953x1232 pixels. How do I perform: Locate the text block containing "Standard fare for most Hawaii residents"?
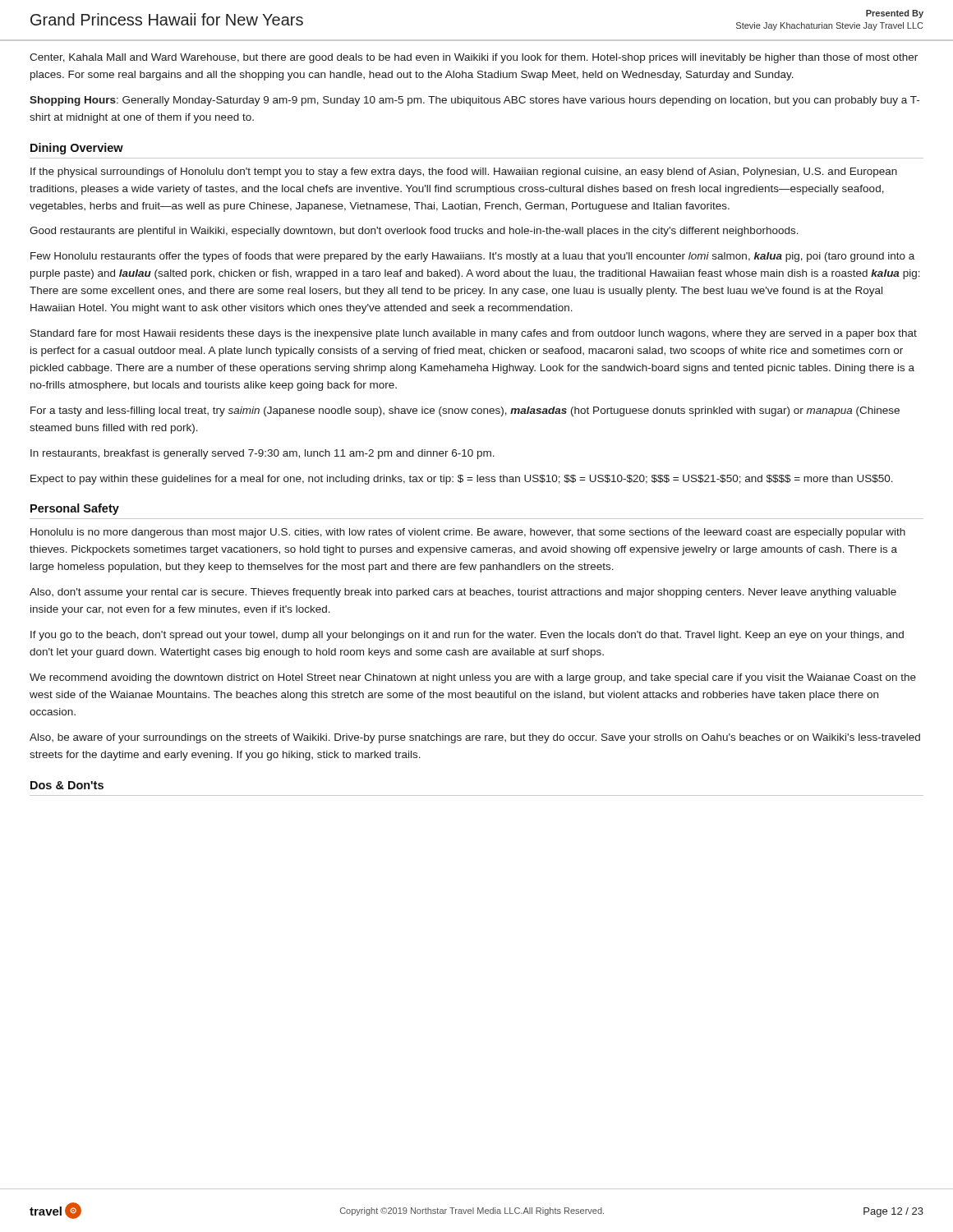[x=473, y=359]
